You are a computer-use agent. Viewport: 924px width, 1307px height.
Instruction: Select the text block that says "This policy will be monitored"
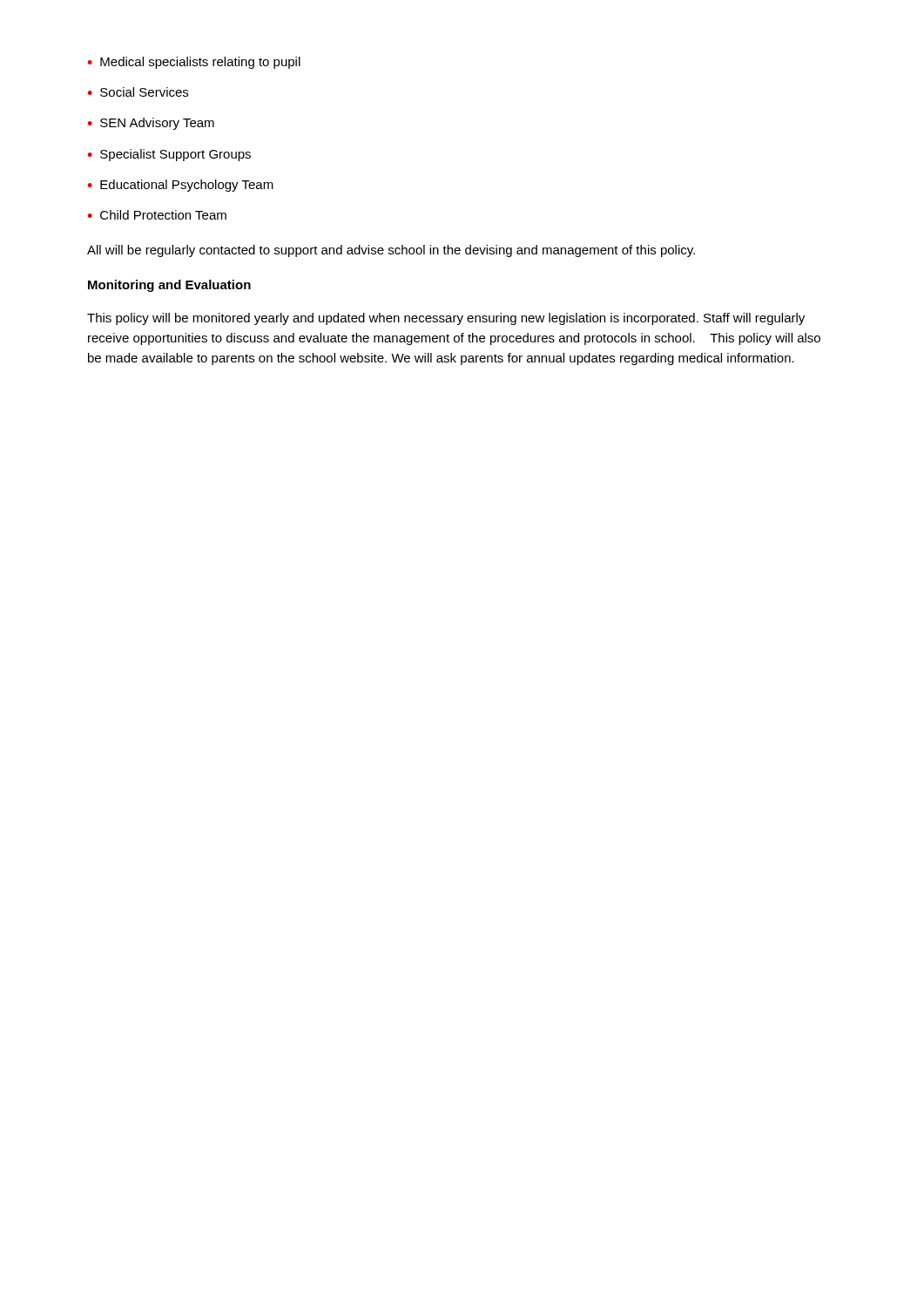[454, 338]
